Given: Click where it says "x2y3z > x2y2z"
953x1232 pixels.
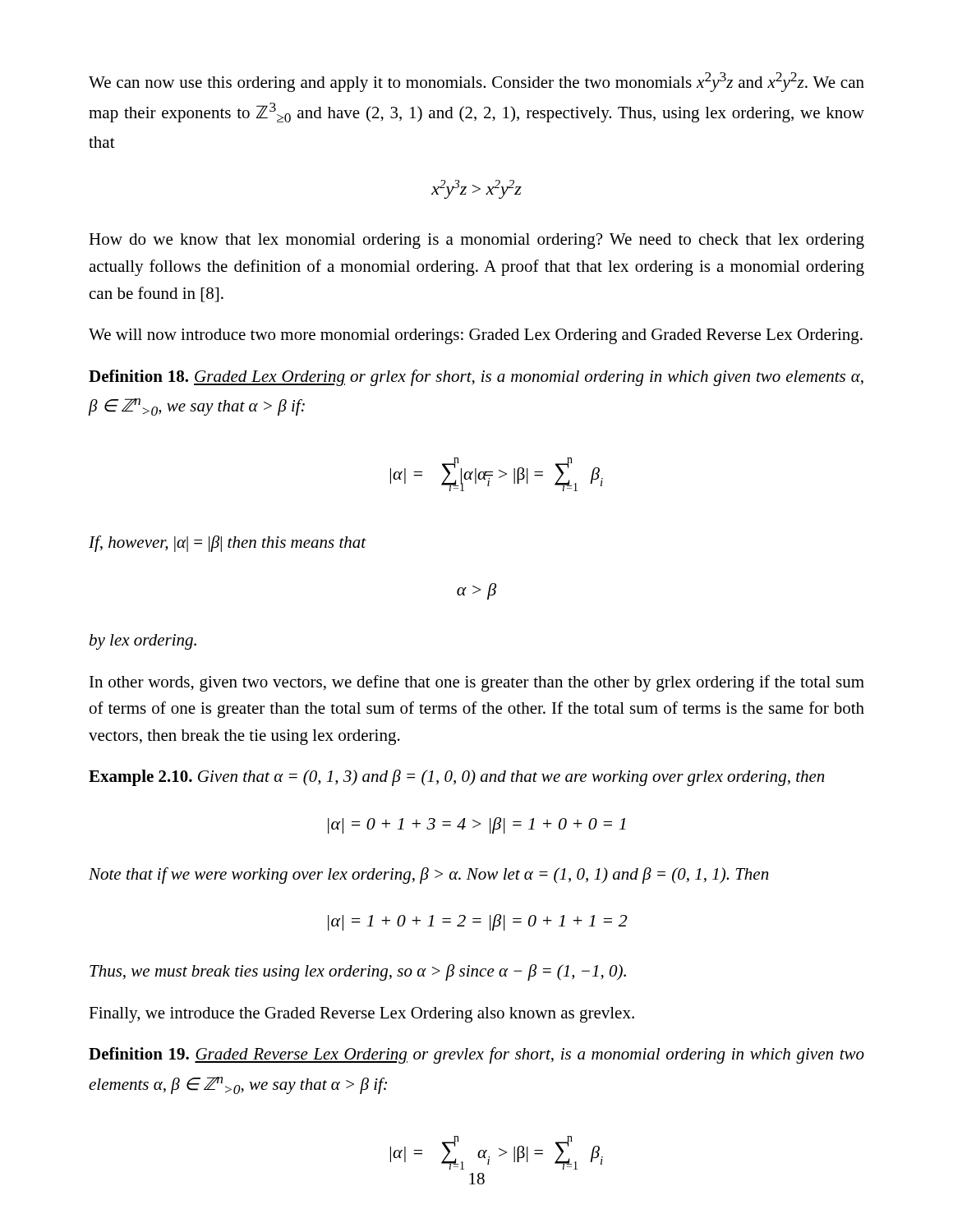Looking at the screenshot, I should (x=476, y=188).
